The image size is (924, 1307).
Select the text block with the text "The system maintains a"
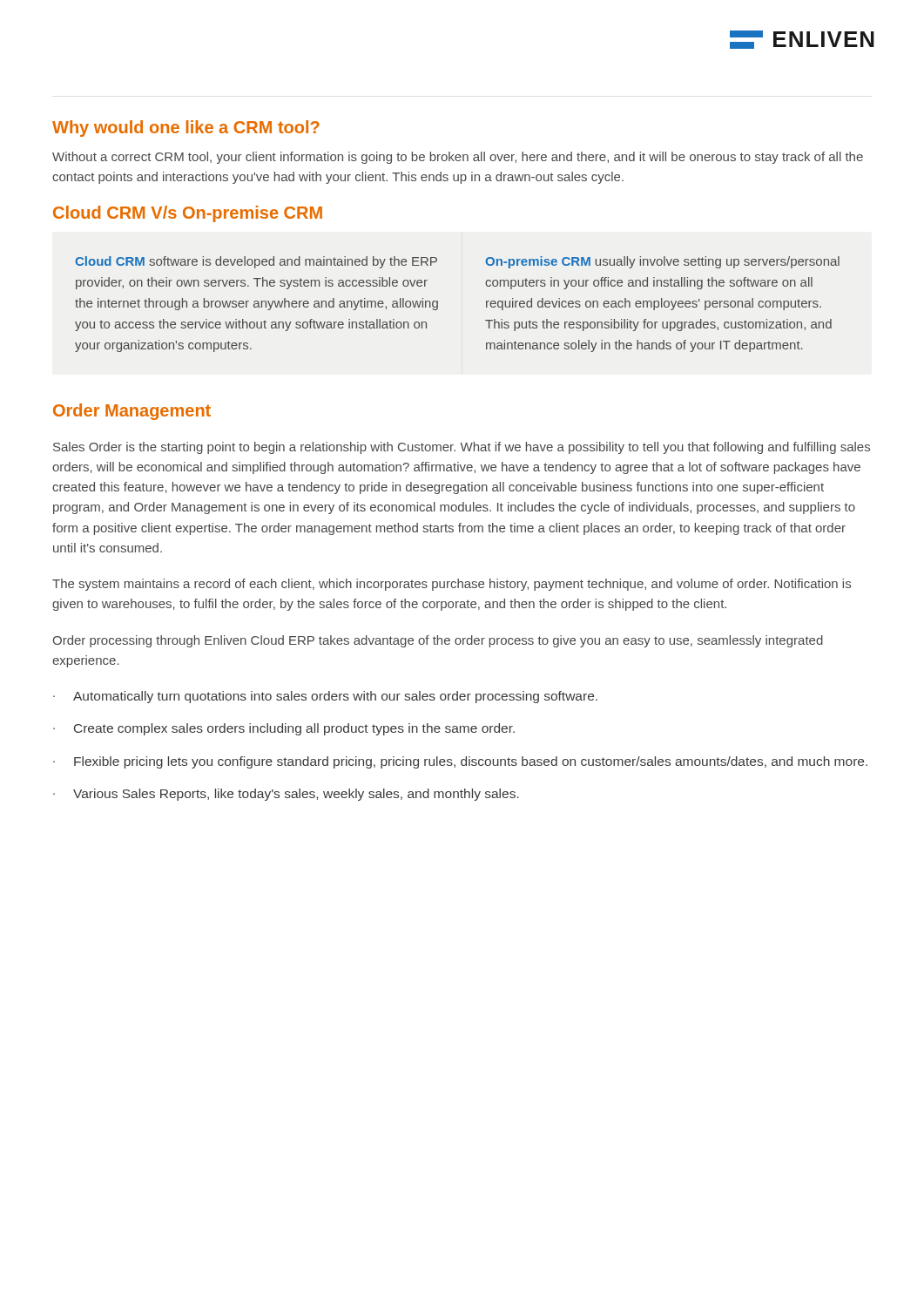462,594
